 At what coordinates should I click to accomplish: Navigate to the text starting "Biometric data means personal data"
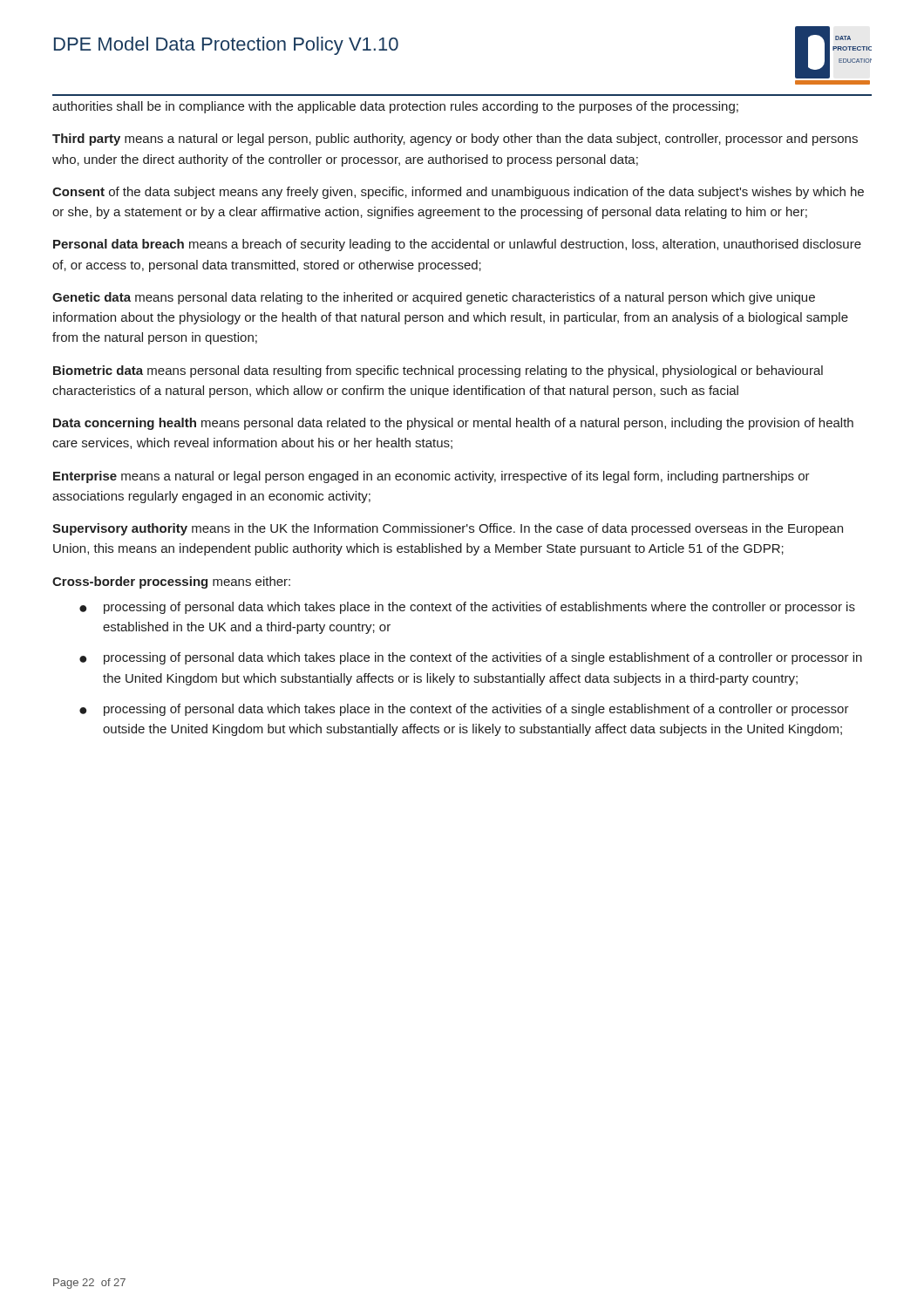pyautogui.click(x=438, y=380)
